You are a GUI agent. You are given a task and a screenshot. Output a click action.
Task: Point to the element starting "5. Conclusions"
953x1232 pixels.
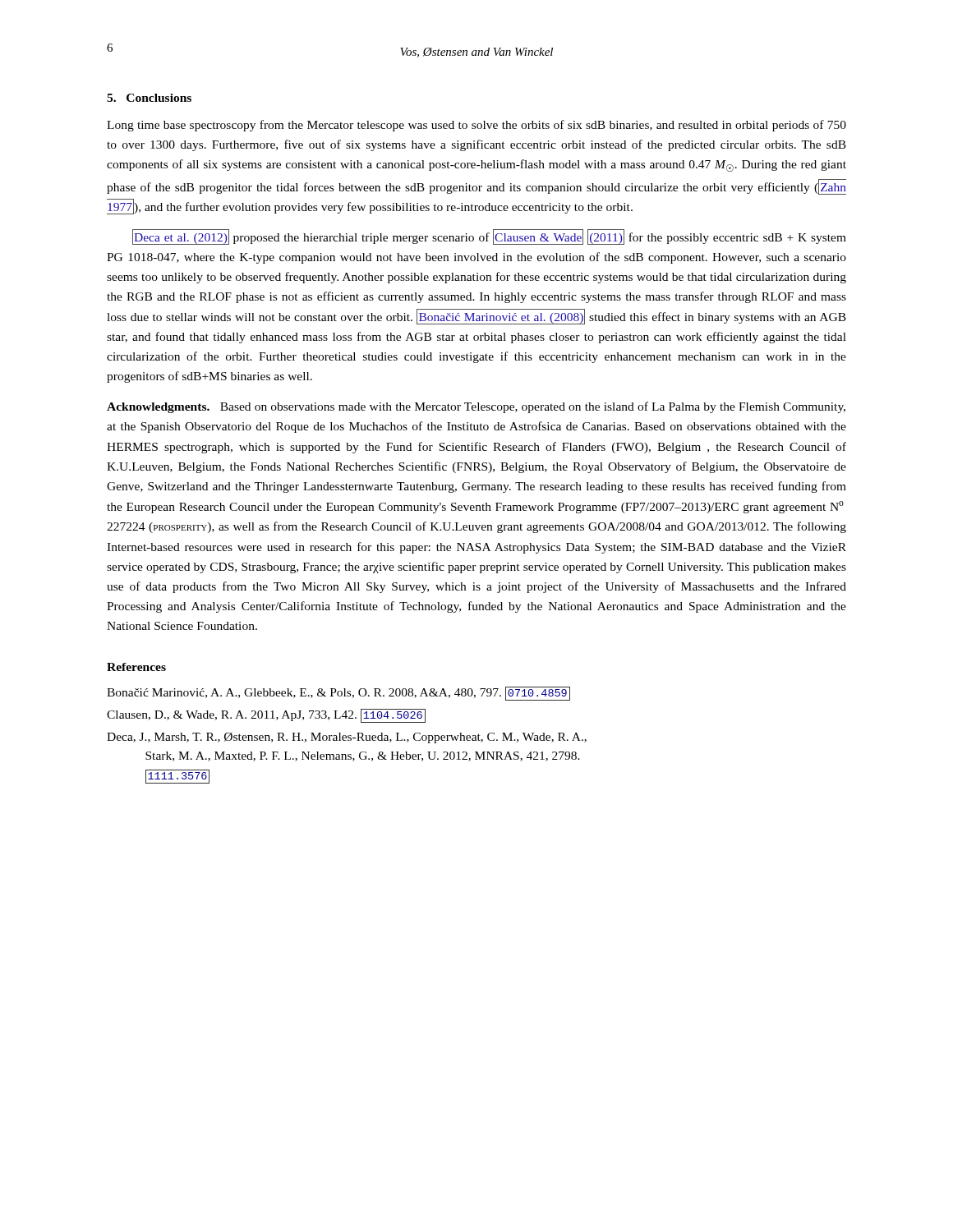click(x=149, y=97)
